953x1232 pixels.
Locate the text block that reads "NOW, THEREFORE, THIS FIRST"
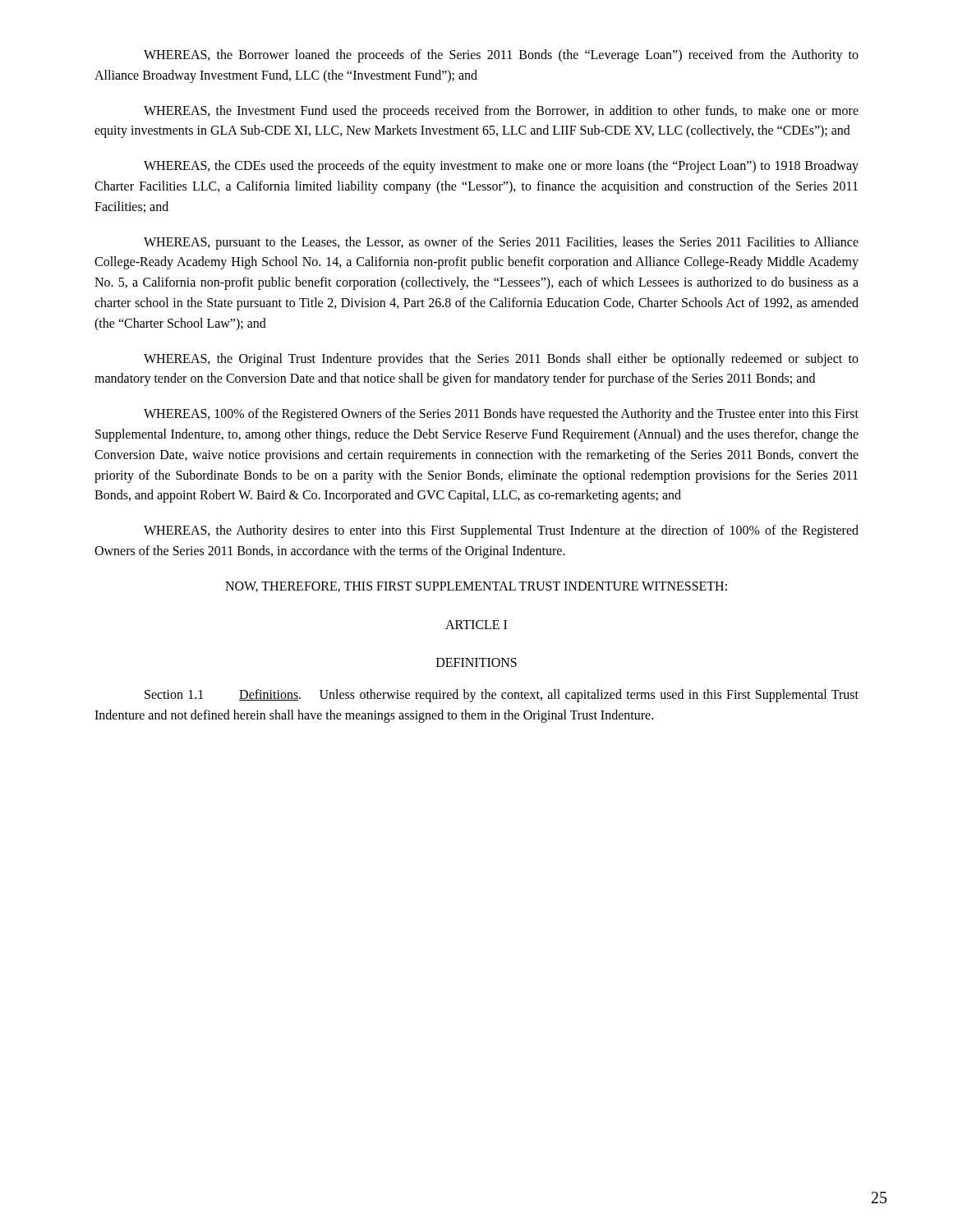[476, 586]
